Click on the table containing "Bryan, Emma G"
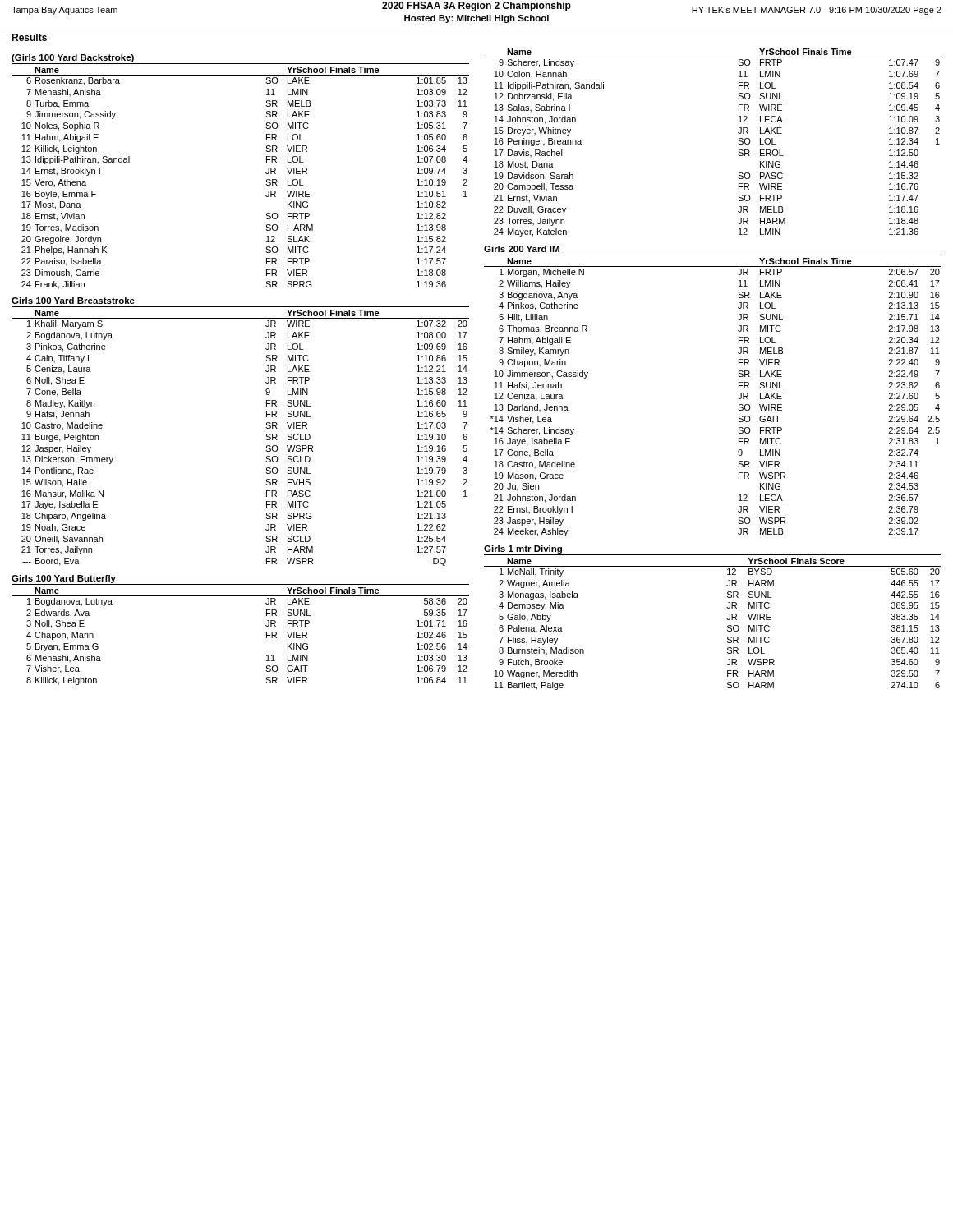Screen dimensions: 1232x953 point(240,636)
